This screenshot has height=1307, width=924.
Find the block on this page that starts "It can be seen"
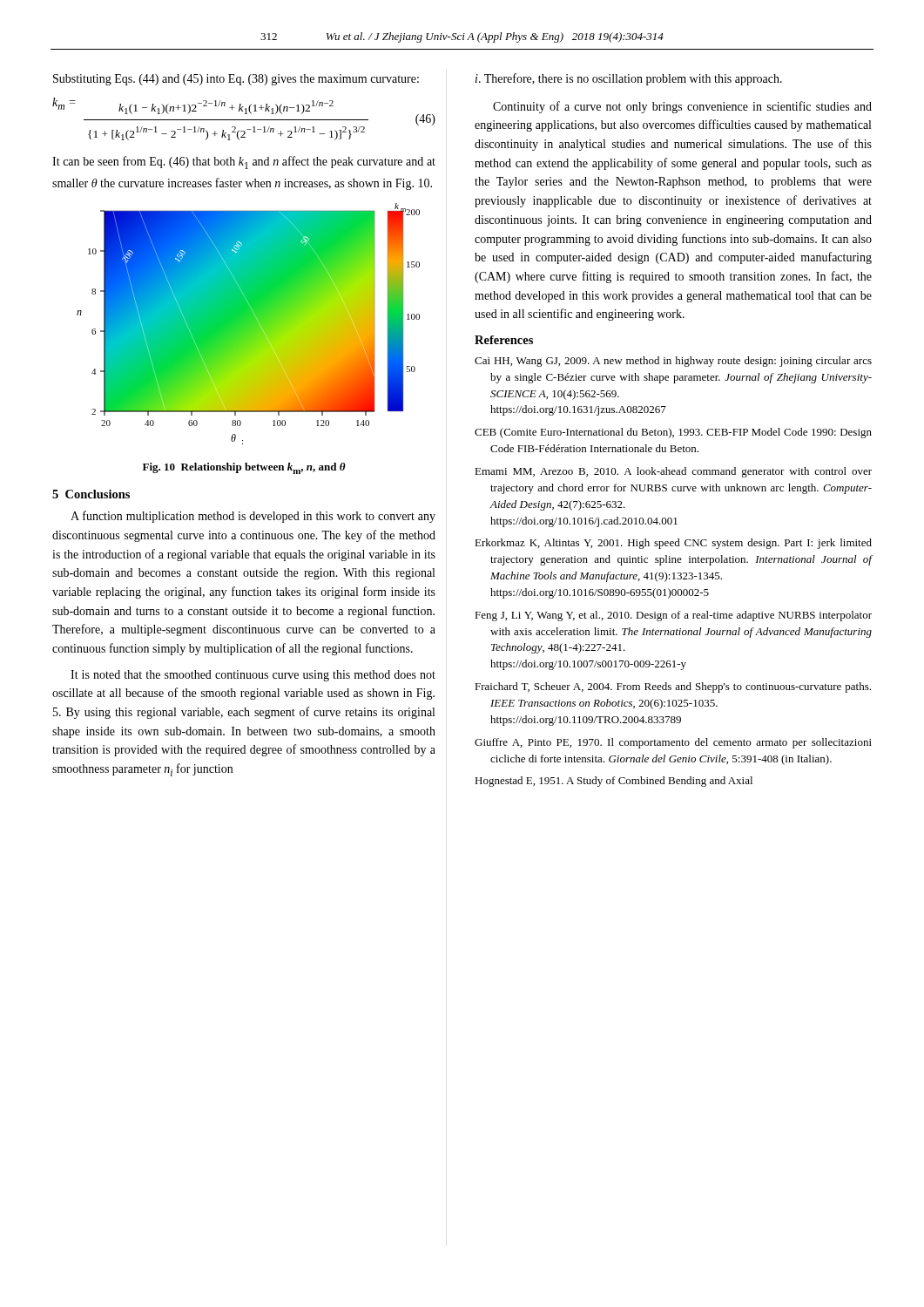click(244, 173)
